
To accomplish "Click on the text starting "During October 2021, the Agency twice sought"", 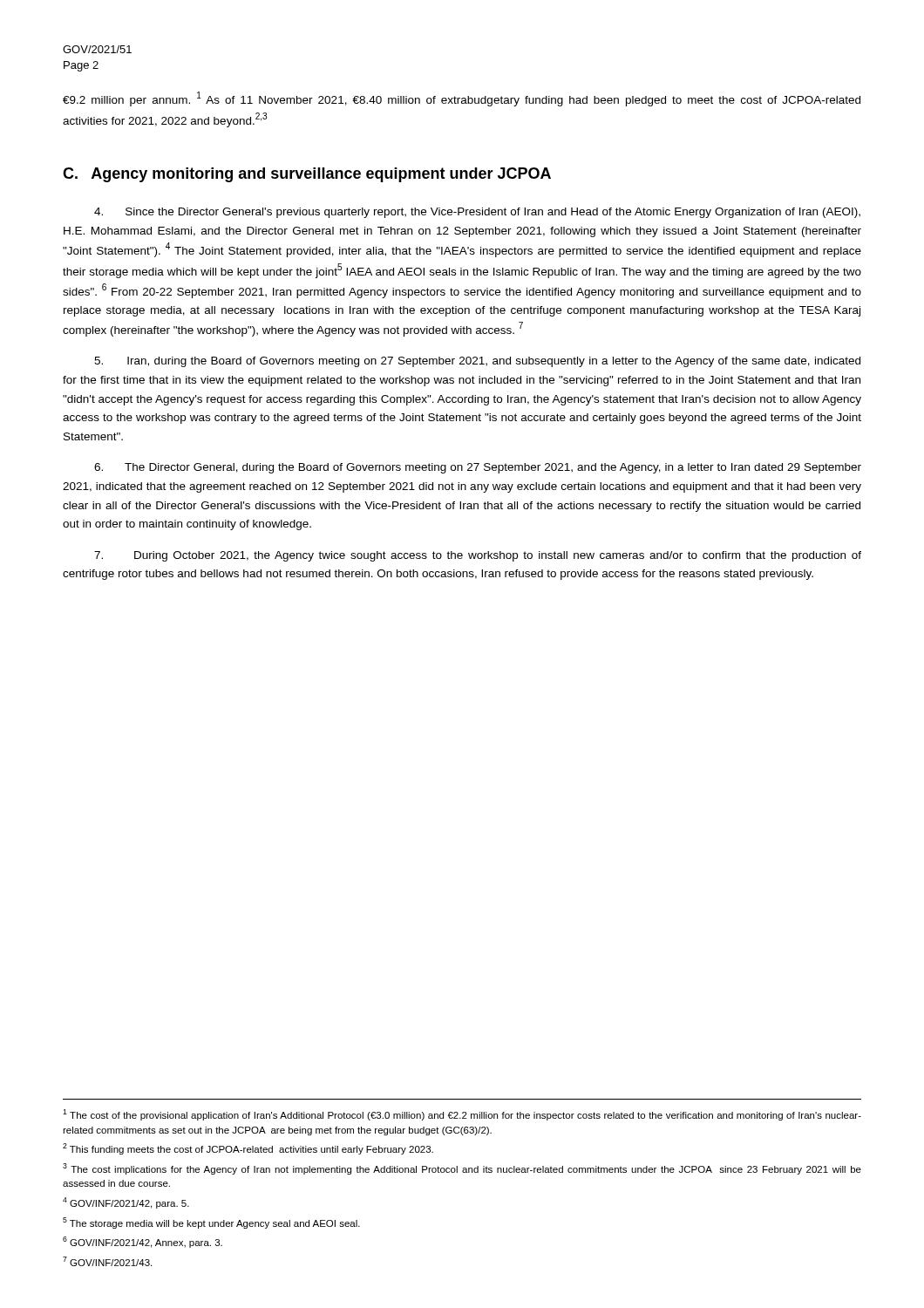I will pyautogui.click(x=462, y=564).
